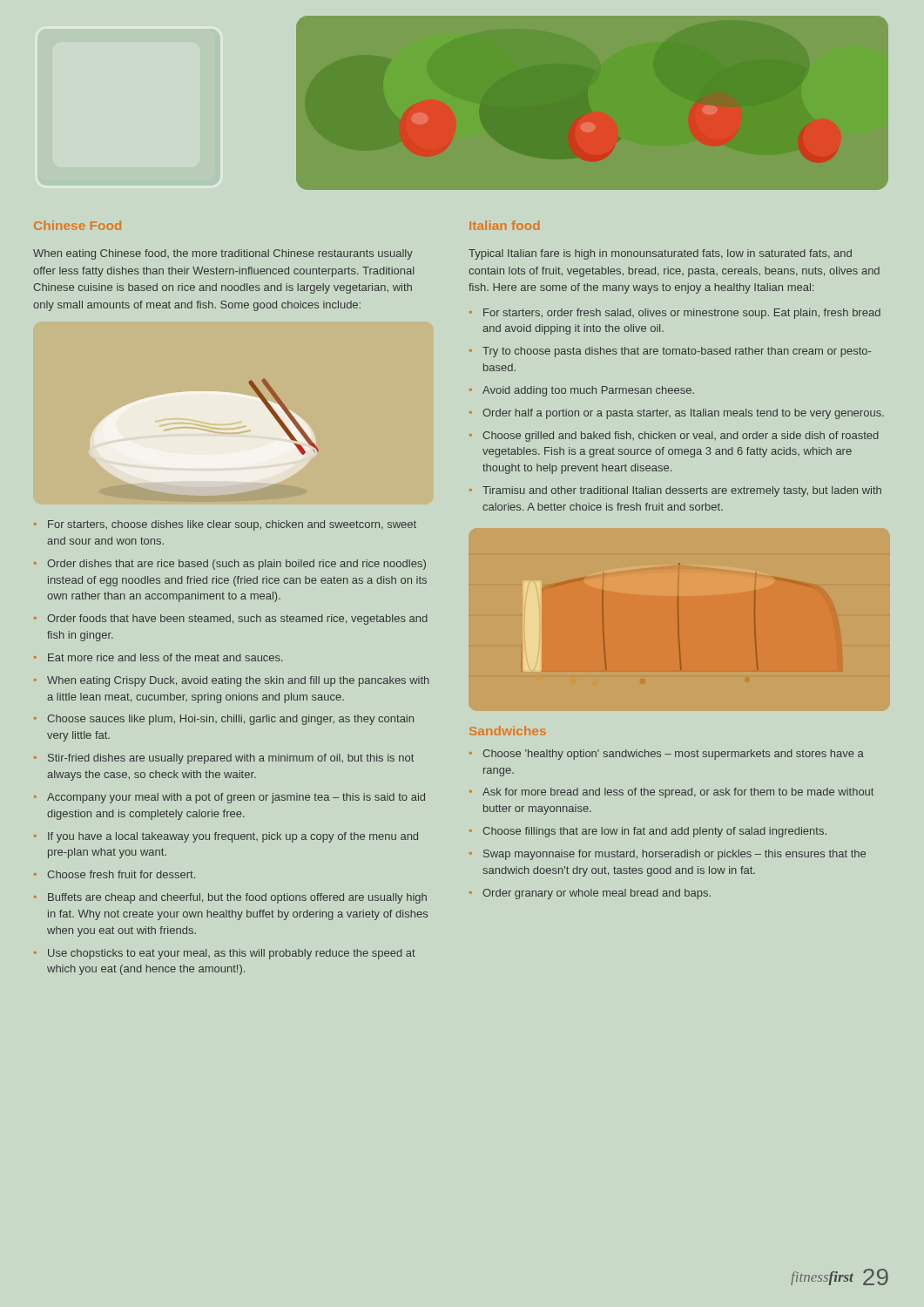
Task: Select the text block starting "Stir-fried dishes are usually prepared"
Action: [233, 767]
